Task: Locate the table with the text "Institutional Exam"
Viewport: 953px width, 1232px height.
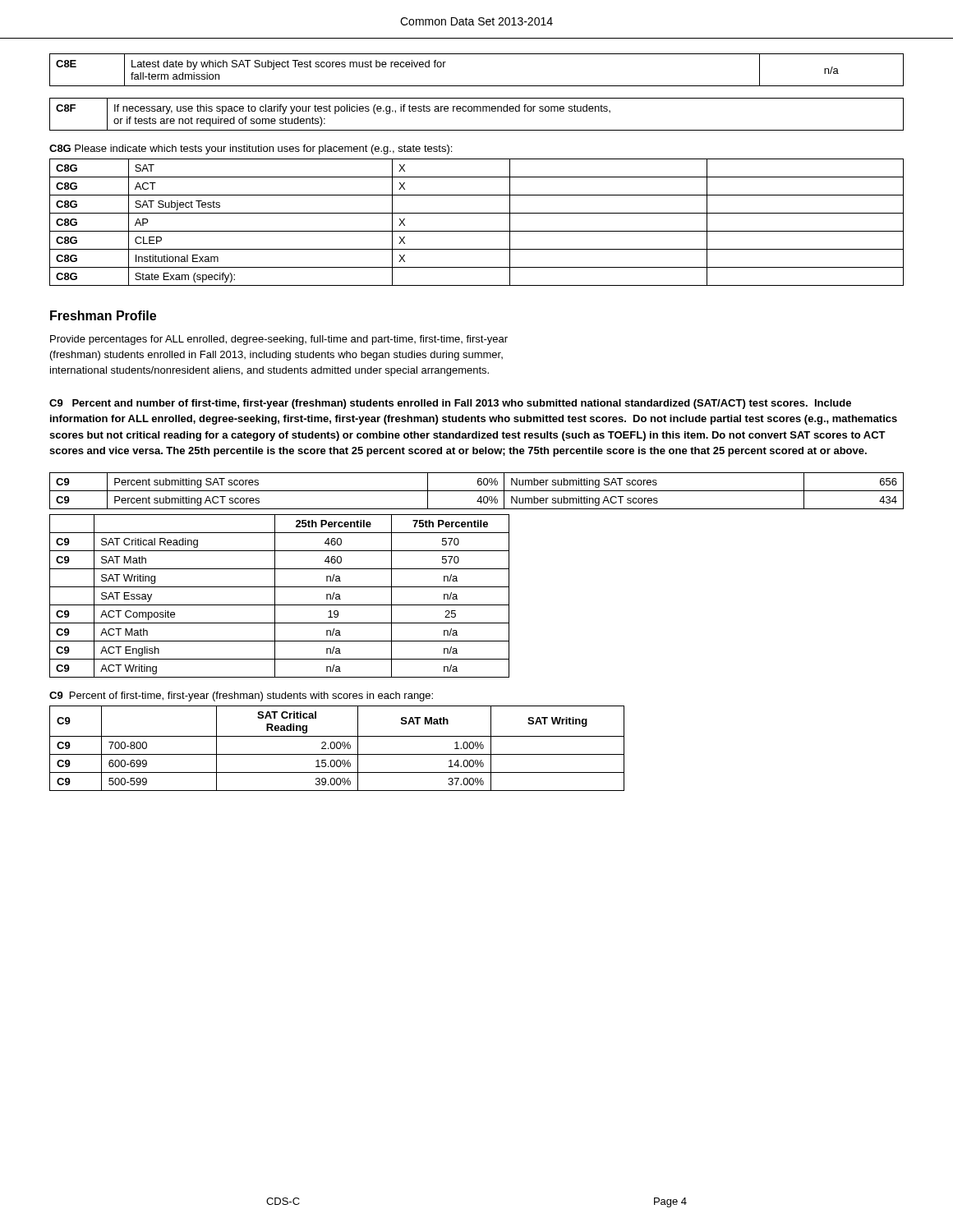Action: click(x=476, y=222)
